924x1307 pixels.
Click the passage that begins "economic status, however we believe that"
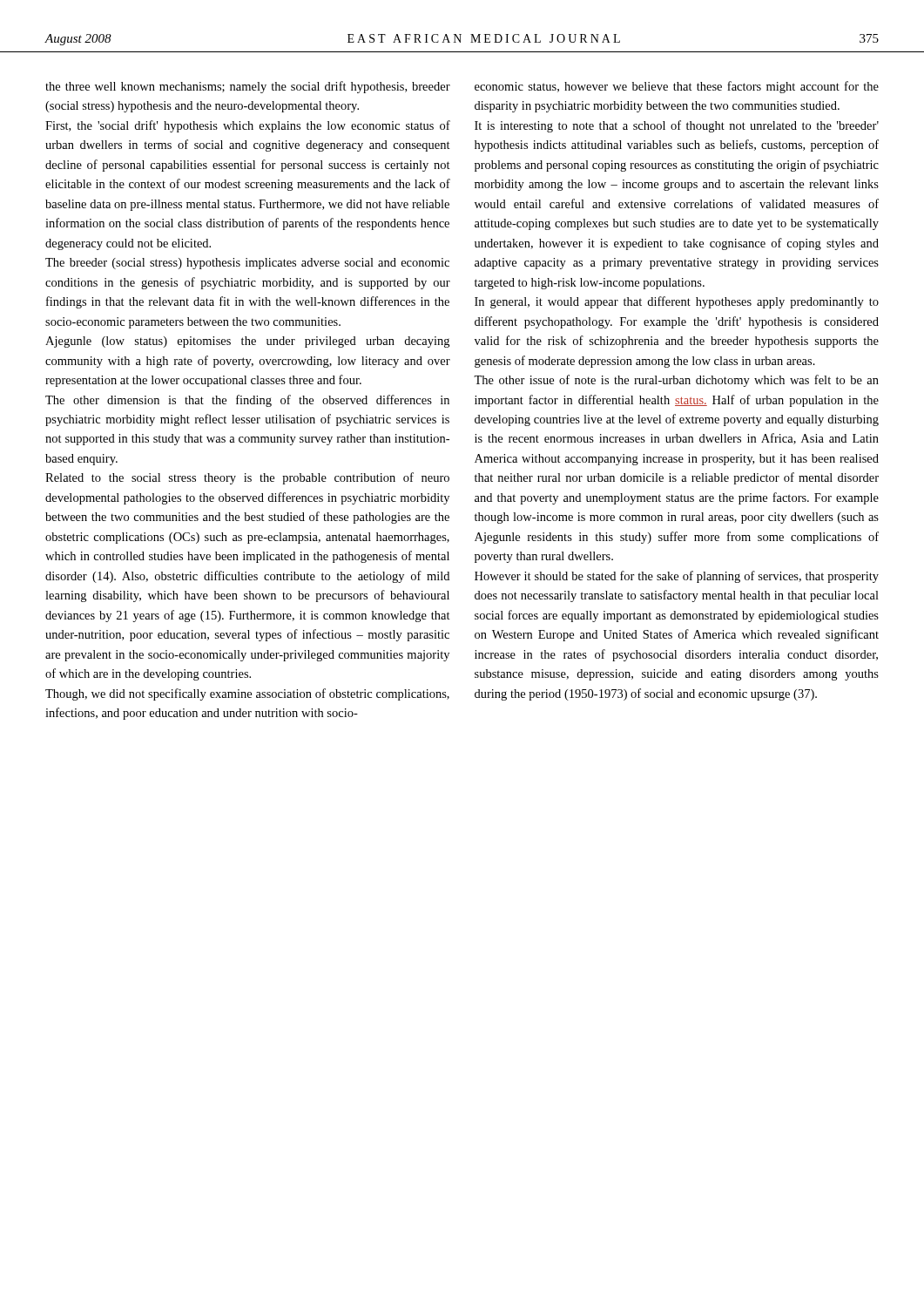(x=676, y=390)
